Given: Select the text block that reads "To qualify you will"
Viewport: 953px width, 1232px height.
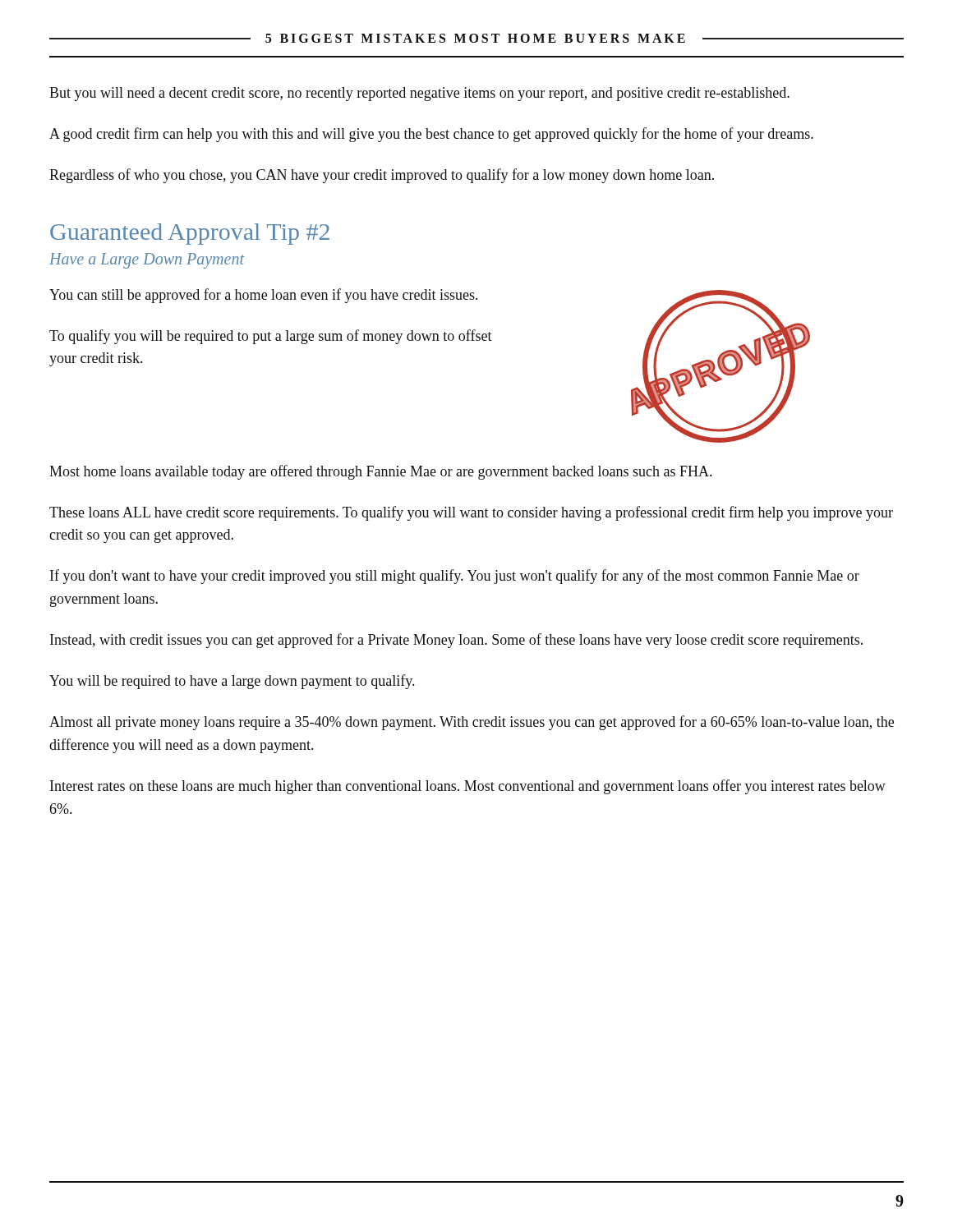Looking at the screenshot, I should 270,347.
